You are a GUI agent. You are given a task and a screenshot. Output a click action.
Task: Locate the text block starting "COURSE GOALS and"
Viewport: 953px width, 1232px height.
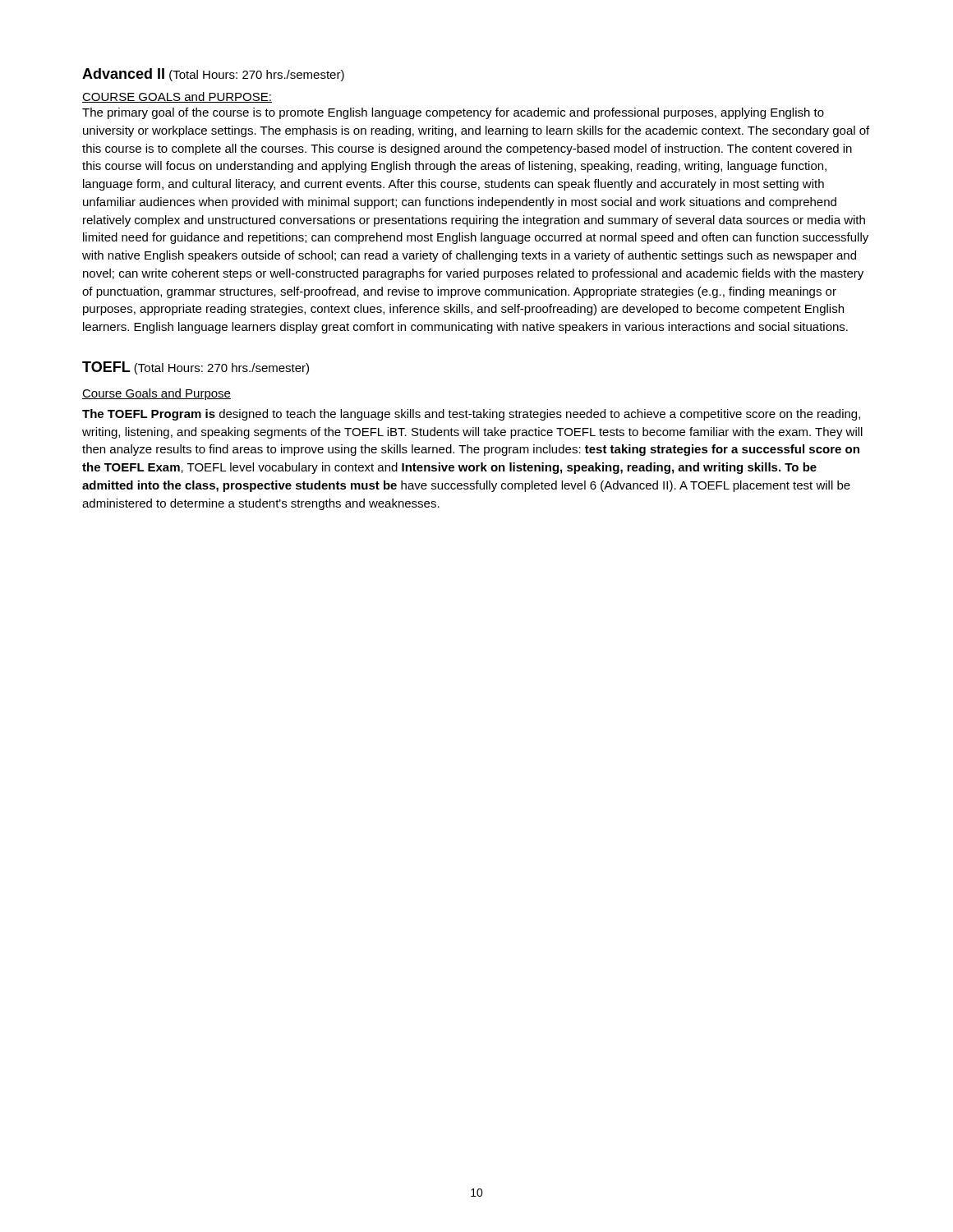pyautogui.click(x=177, y=97)
